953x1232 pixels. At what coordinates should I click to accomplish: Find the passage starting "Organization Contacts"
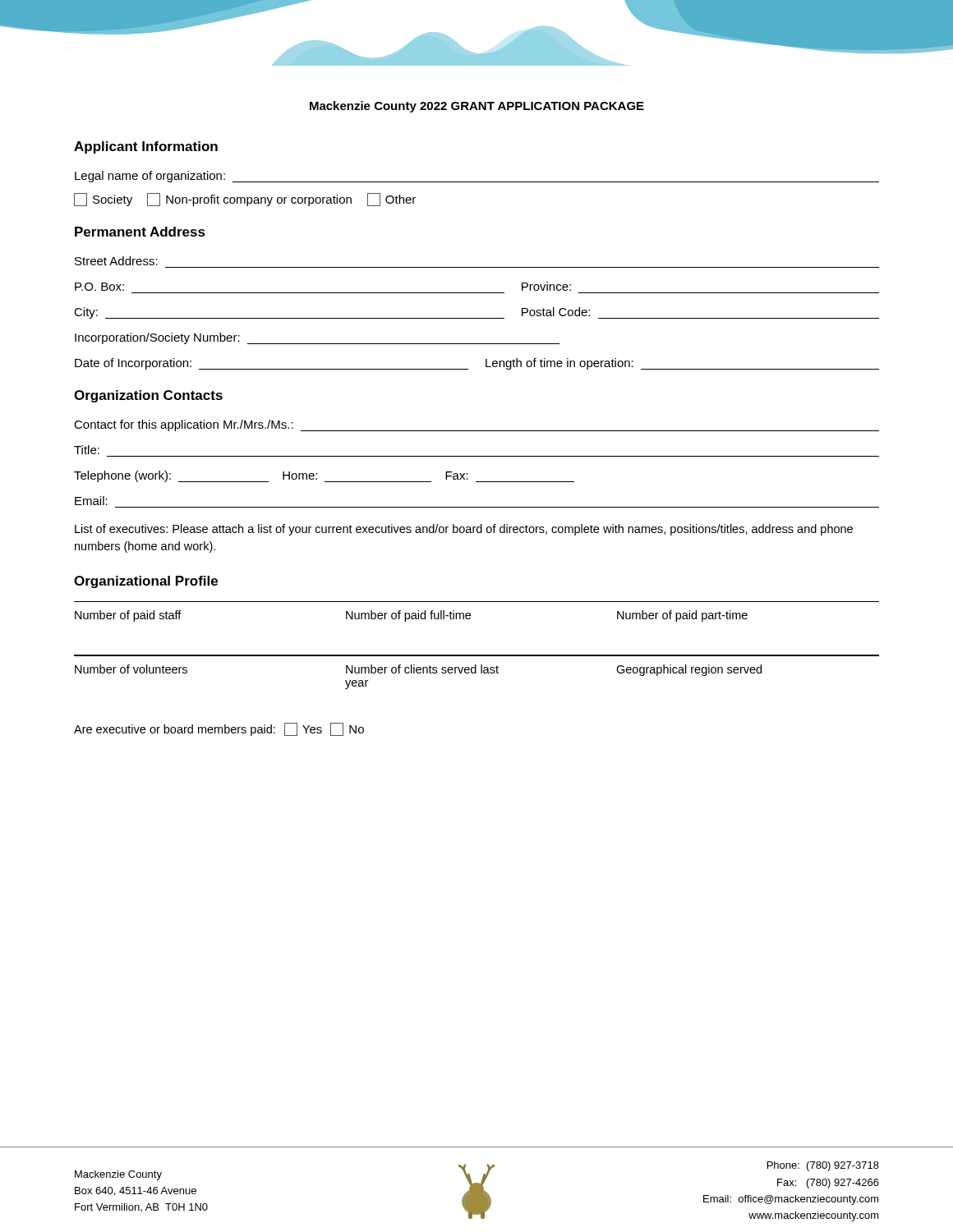148,395
